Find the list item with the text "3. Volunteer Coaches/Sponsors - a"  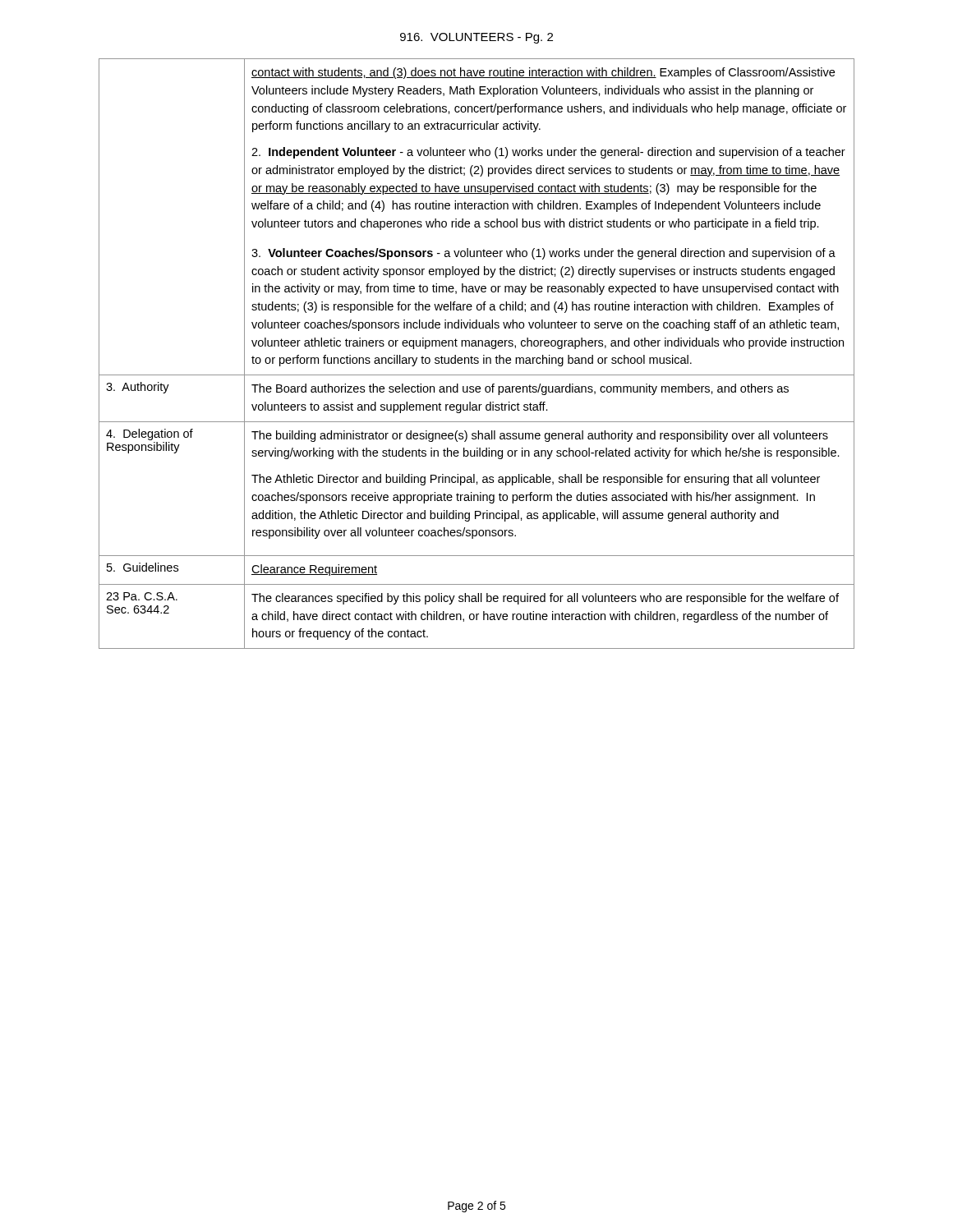point(548,306)
